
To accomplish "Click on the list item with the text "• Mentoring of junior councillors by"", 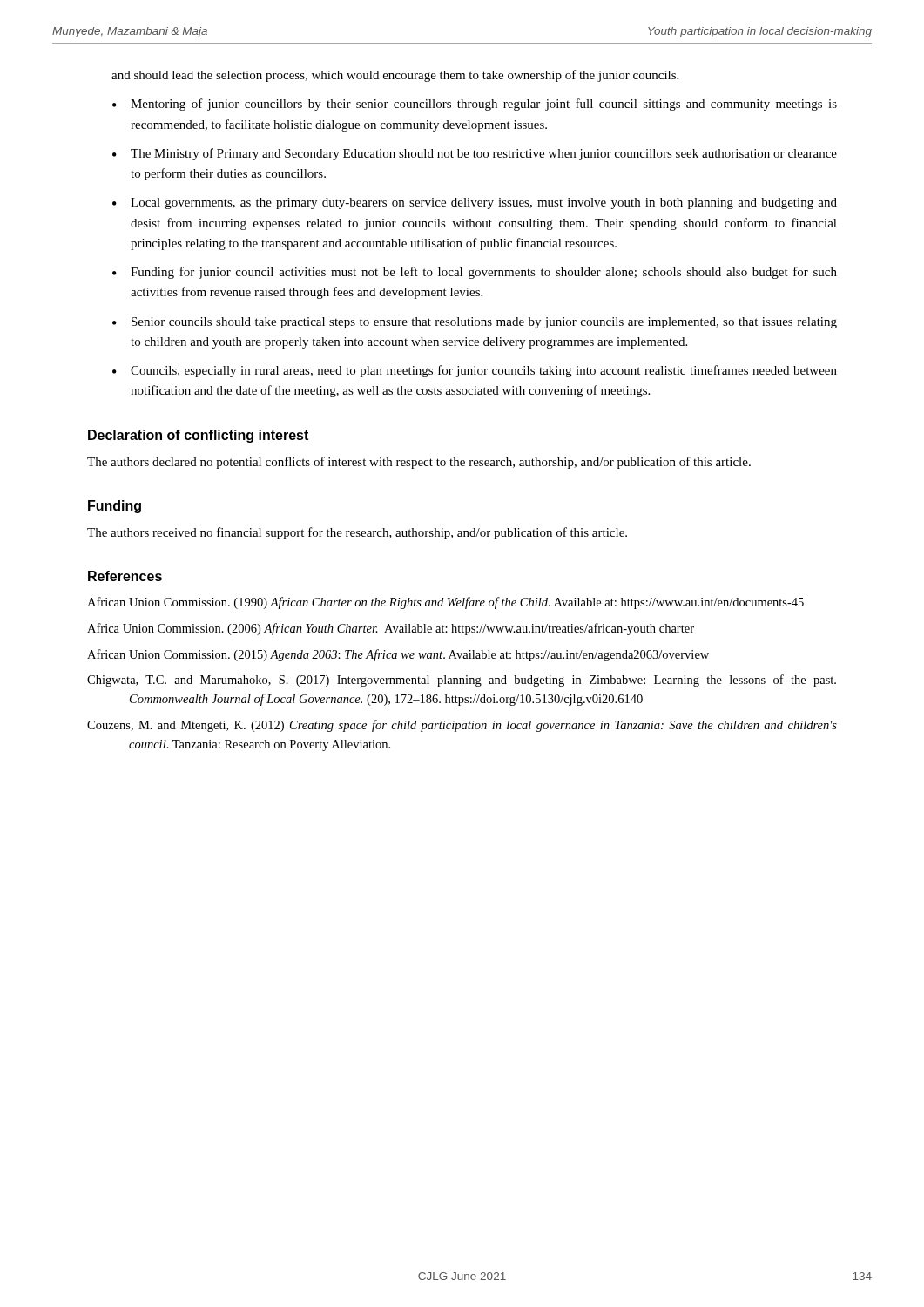I will point(474,115).
